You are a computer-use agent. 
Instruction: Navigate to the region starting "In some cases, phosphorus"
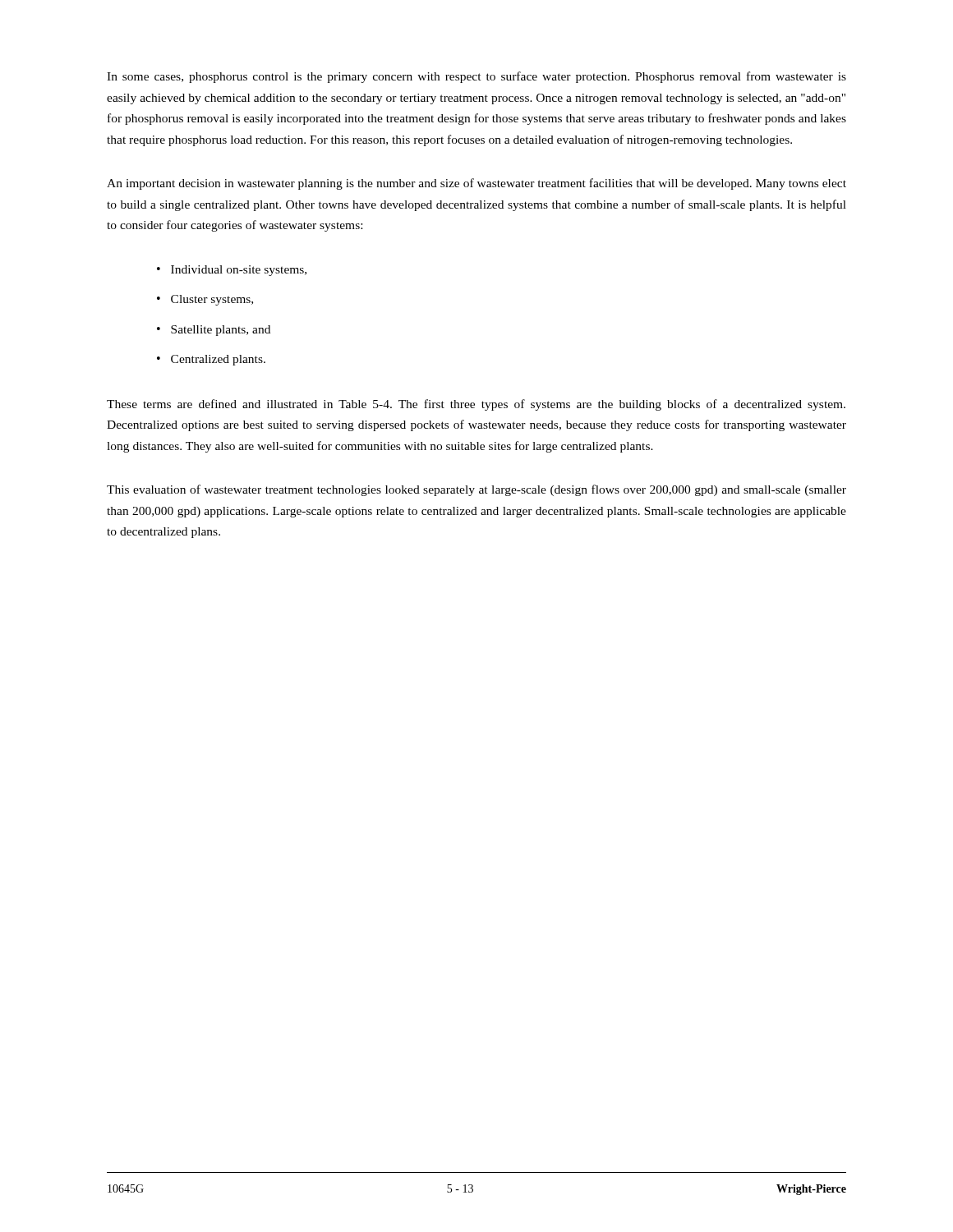[x=476, y=107]
